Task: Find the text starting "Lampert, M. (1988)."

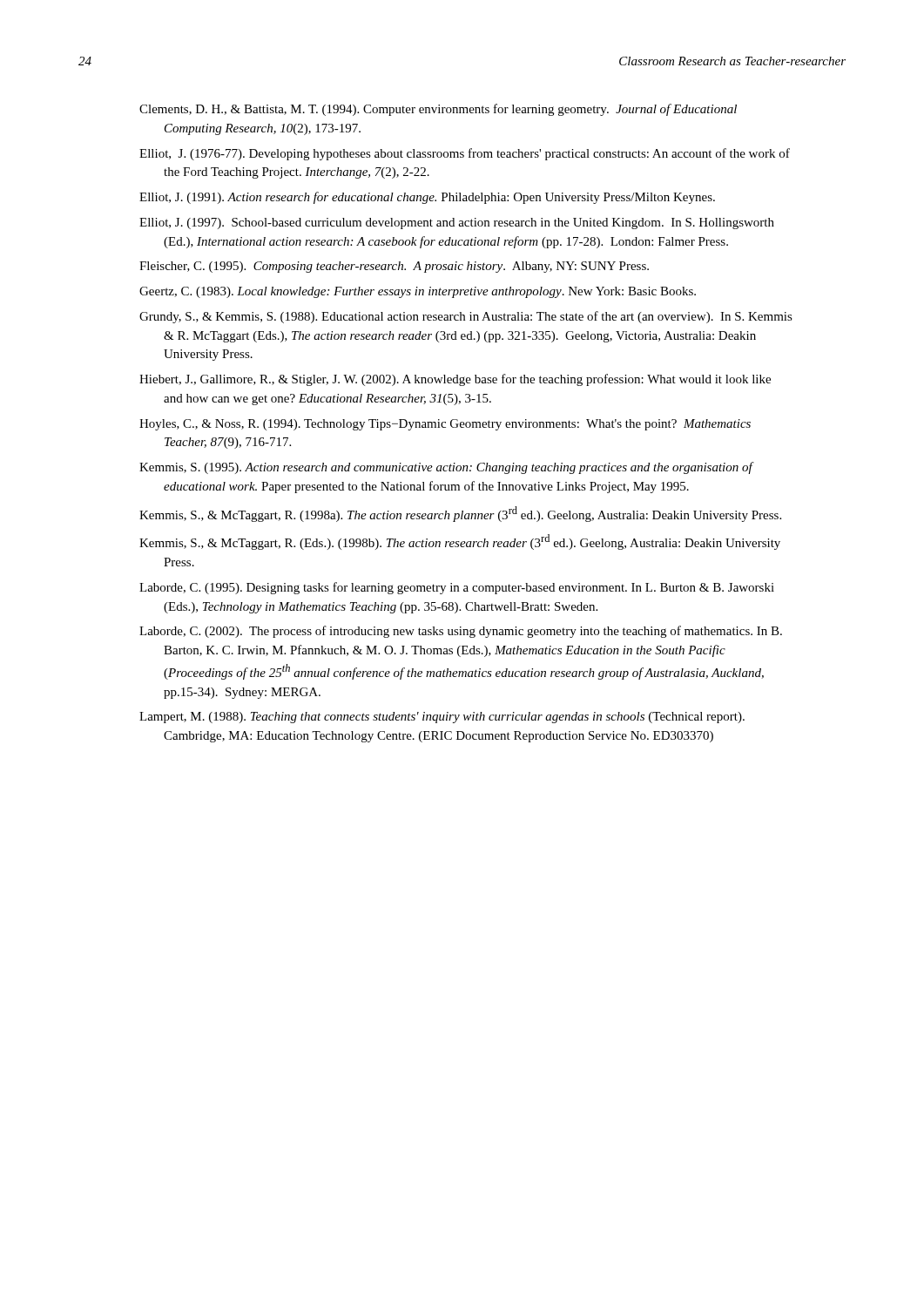Action: [442, 726]
